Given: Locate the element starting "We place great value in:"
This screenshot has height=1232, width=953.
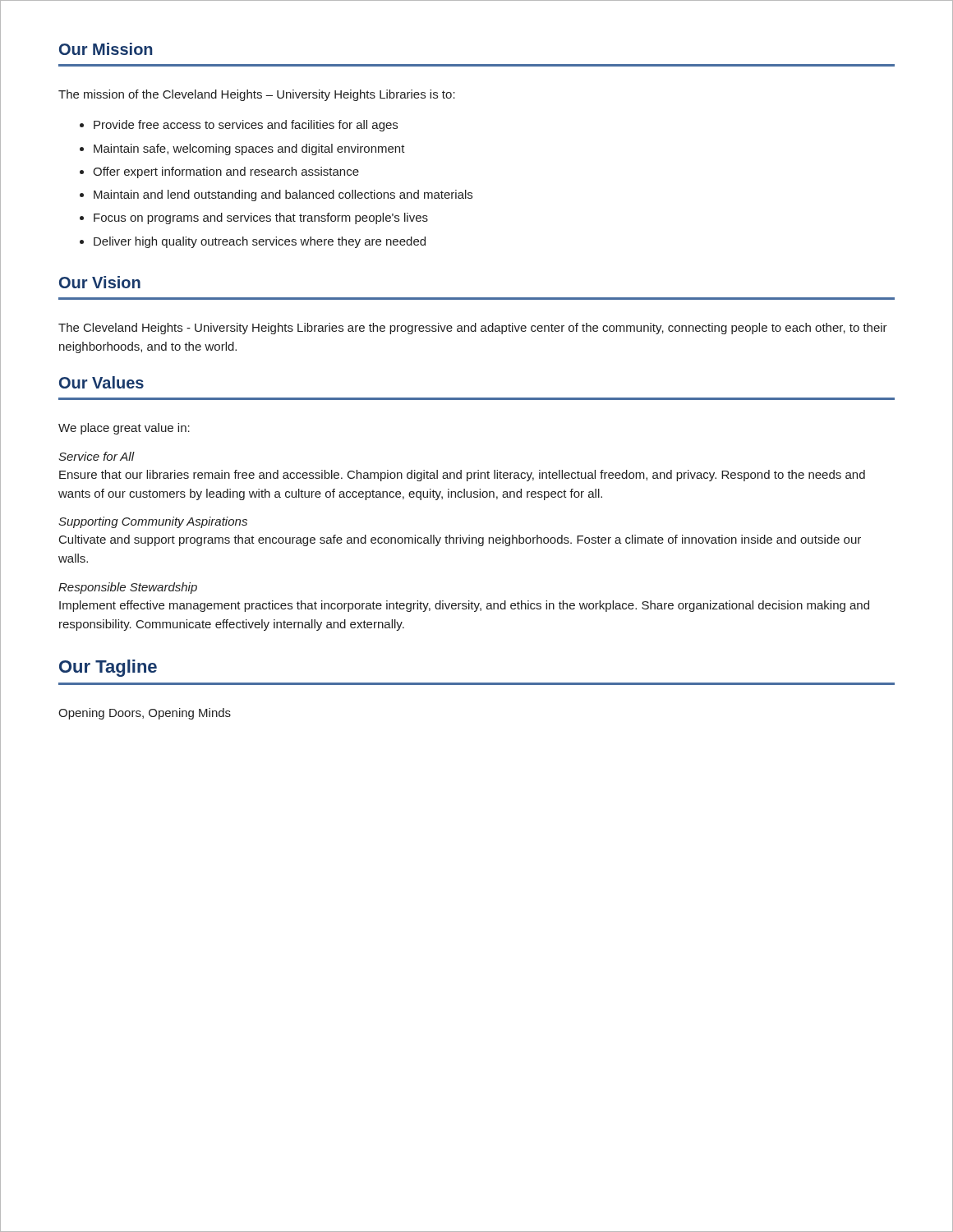Looking at the screenshot, I should (x=124, y=428).
